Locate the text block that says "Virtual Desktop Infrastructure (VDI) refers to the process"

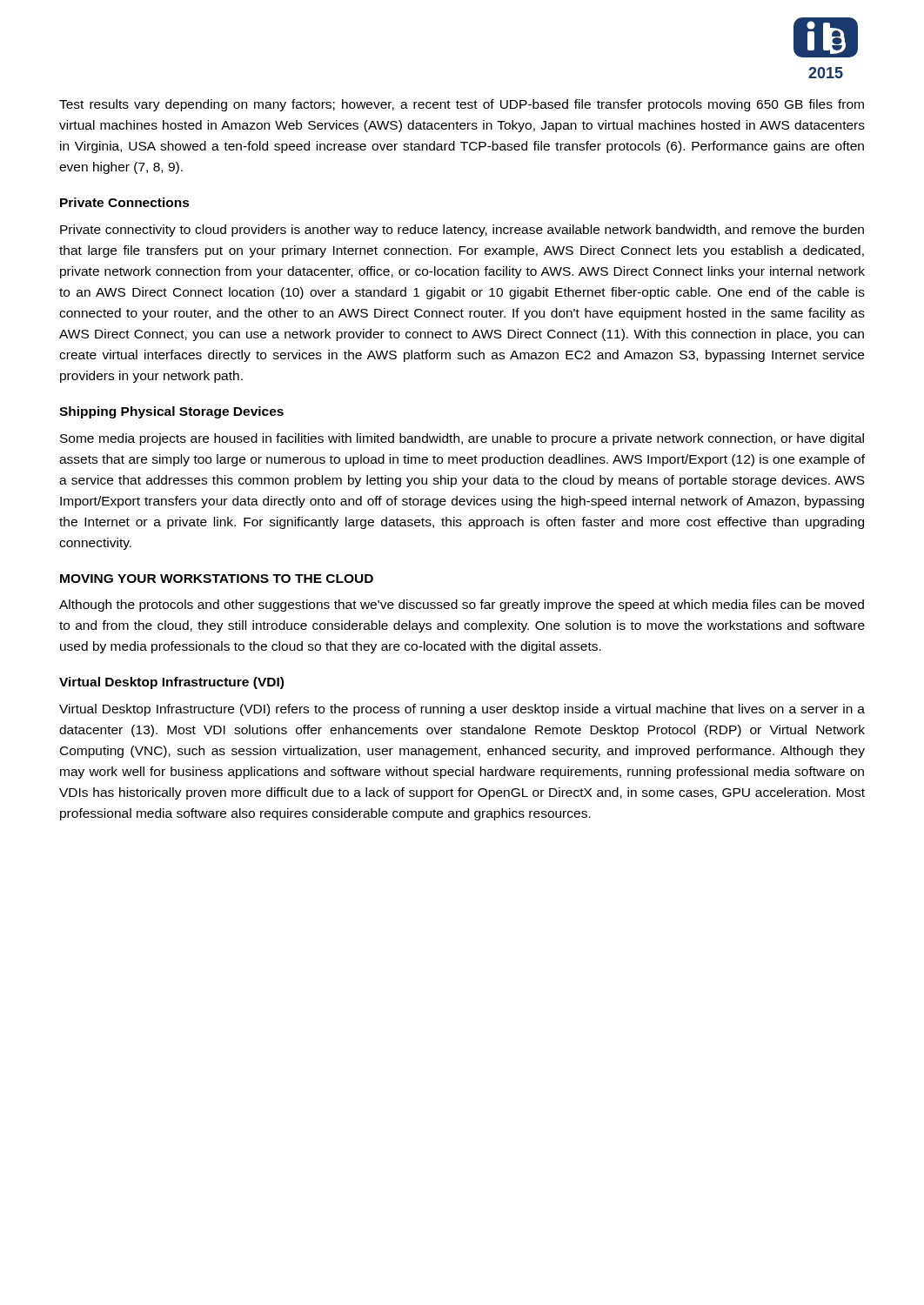coord(462,761)
